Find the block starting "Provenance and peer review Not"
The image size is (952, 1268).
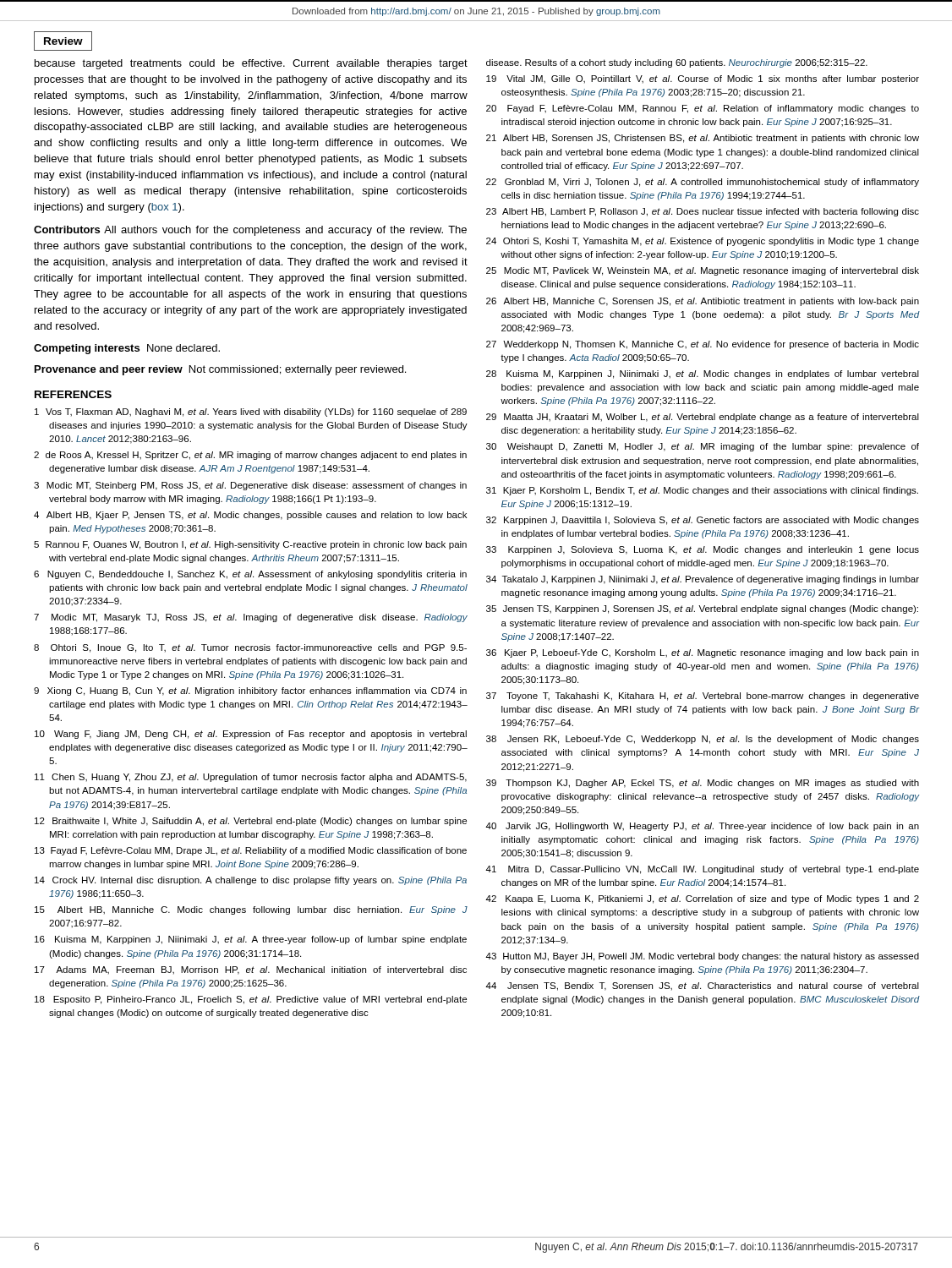tap(220, 369)
